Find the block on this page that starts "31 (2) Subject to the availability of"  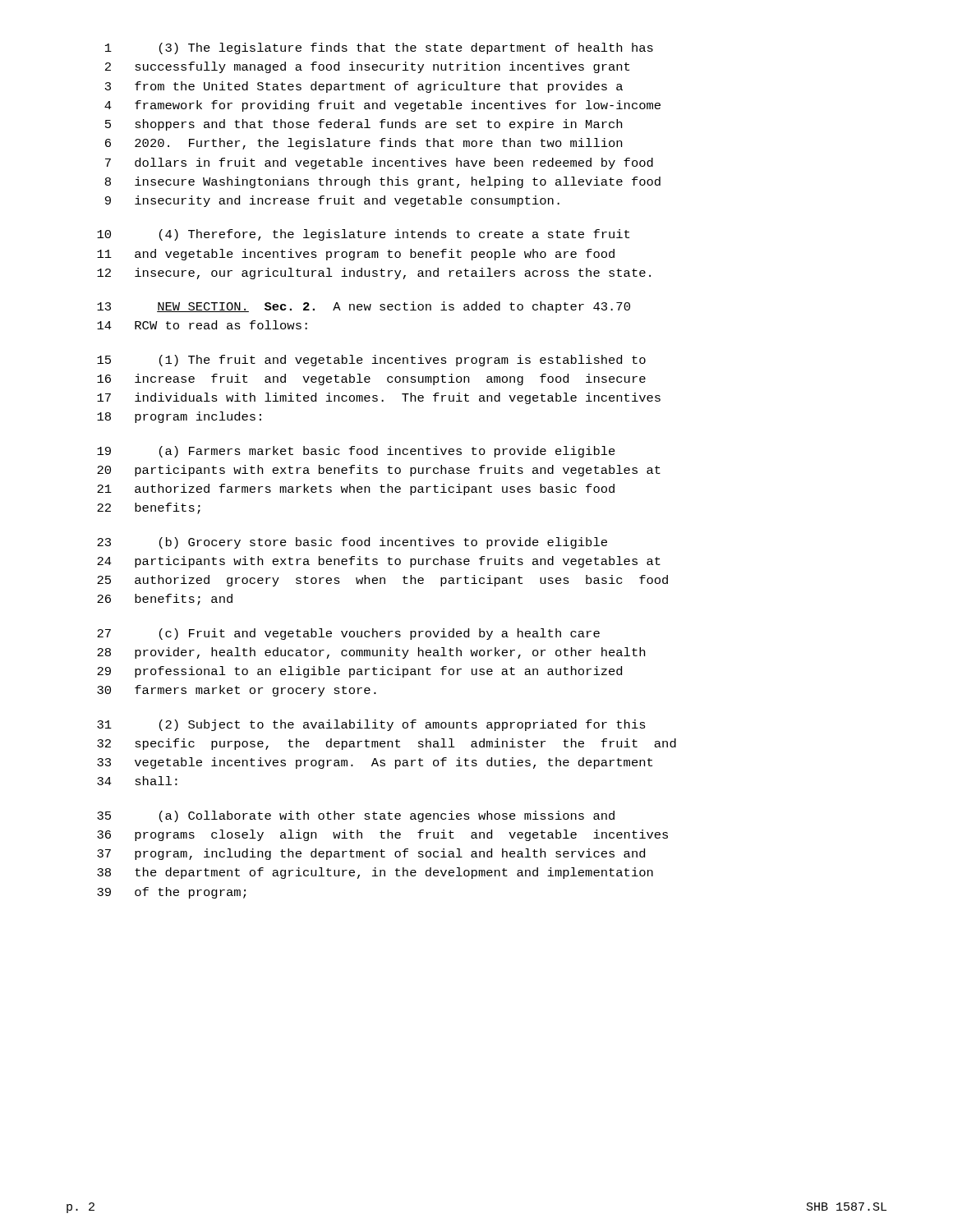(x=485, y=754)
